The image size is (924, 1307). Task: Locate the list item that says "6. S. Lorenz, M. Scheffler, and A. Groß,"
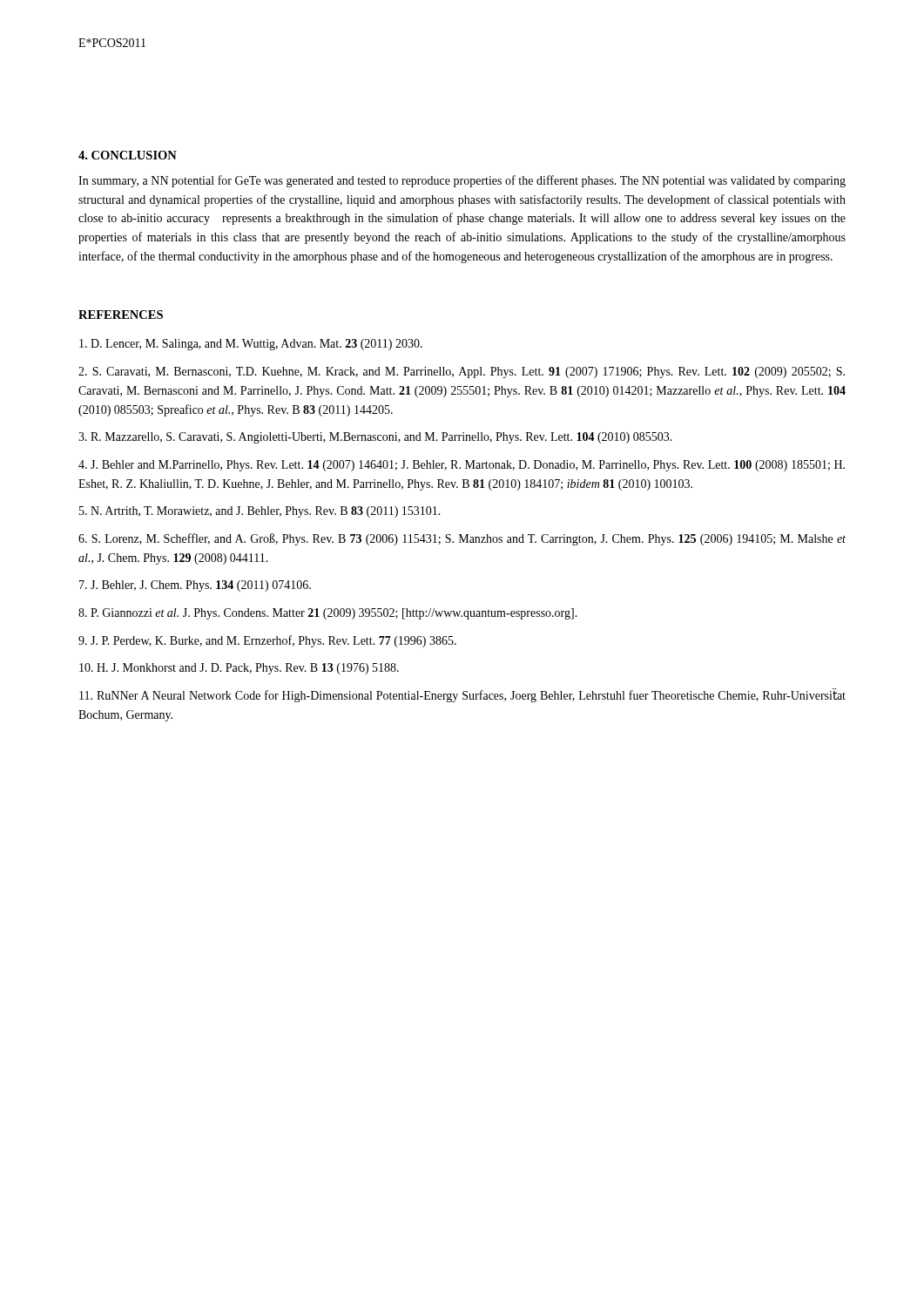coord(462,548)
